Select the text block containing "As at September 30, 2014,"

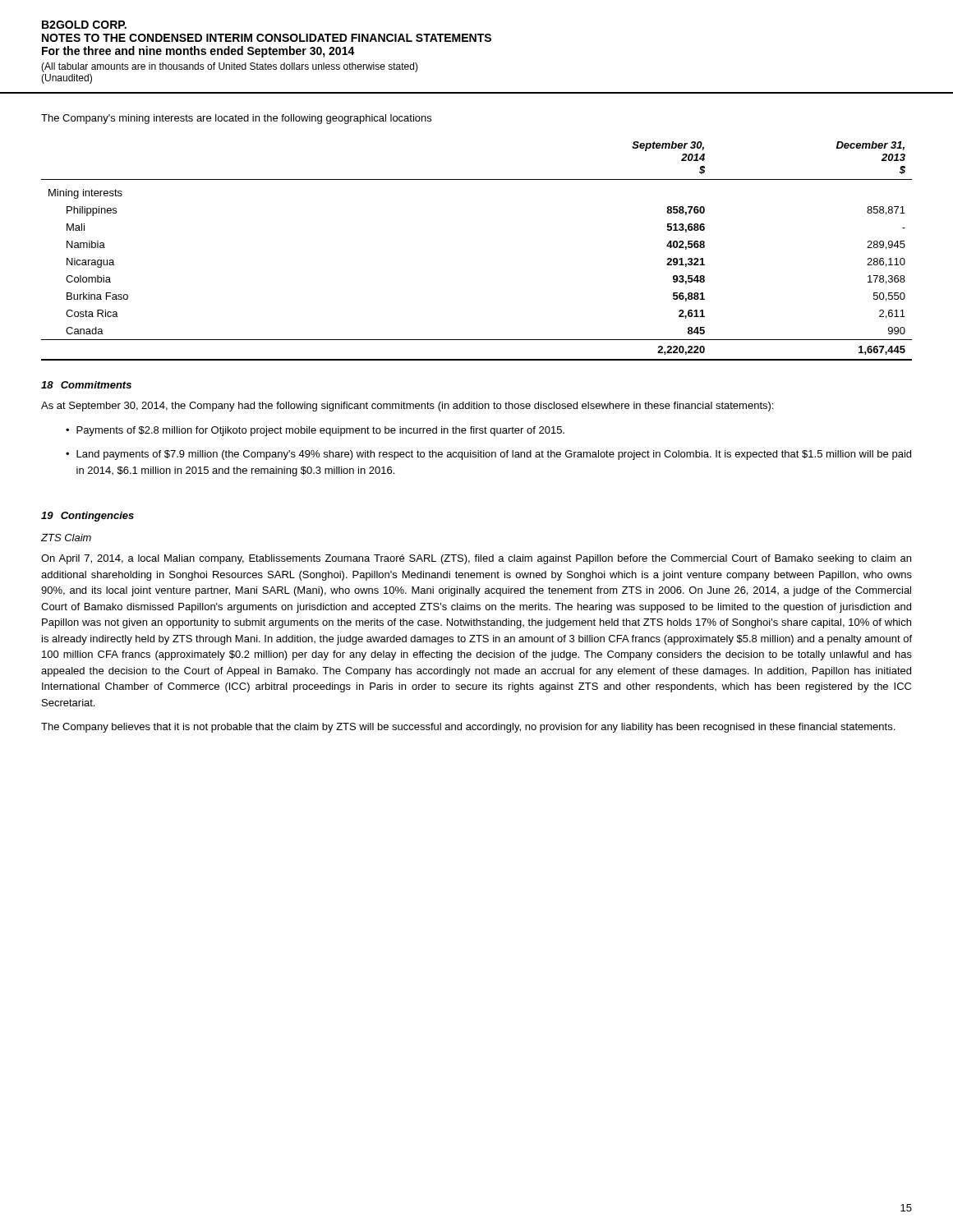pyautogui.click(x=408, y=405)
